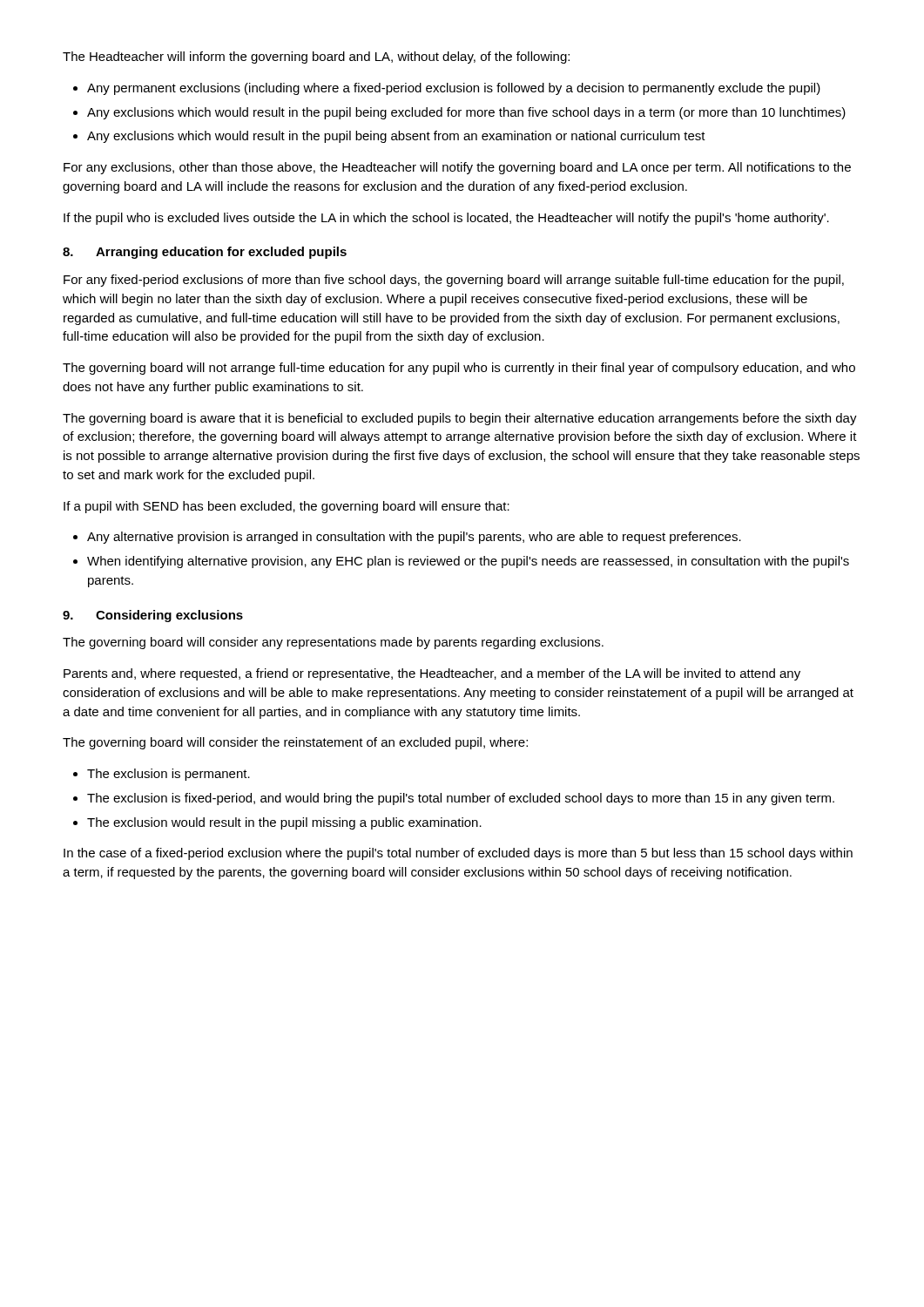Find the text block that says "For any exclusions, other"

[x=462, y=177]
